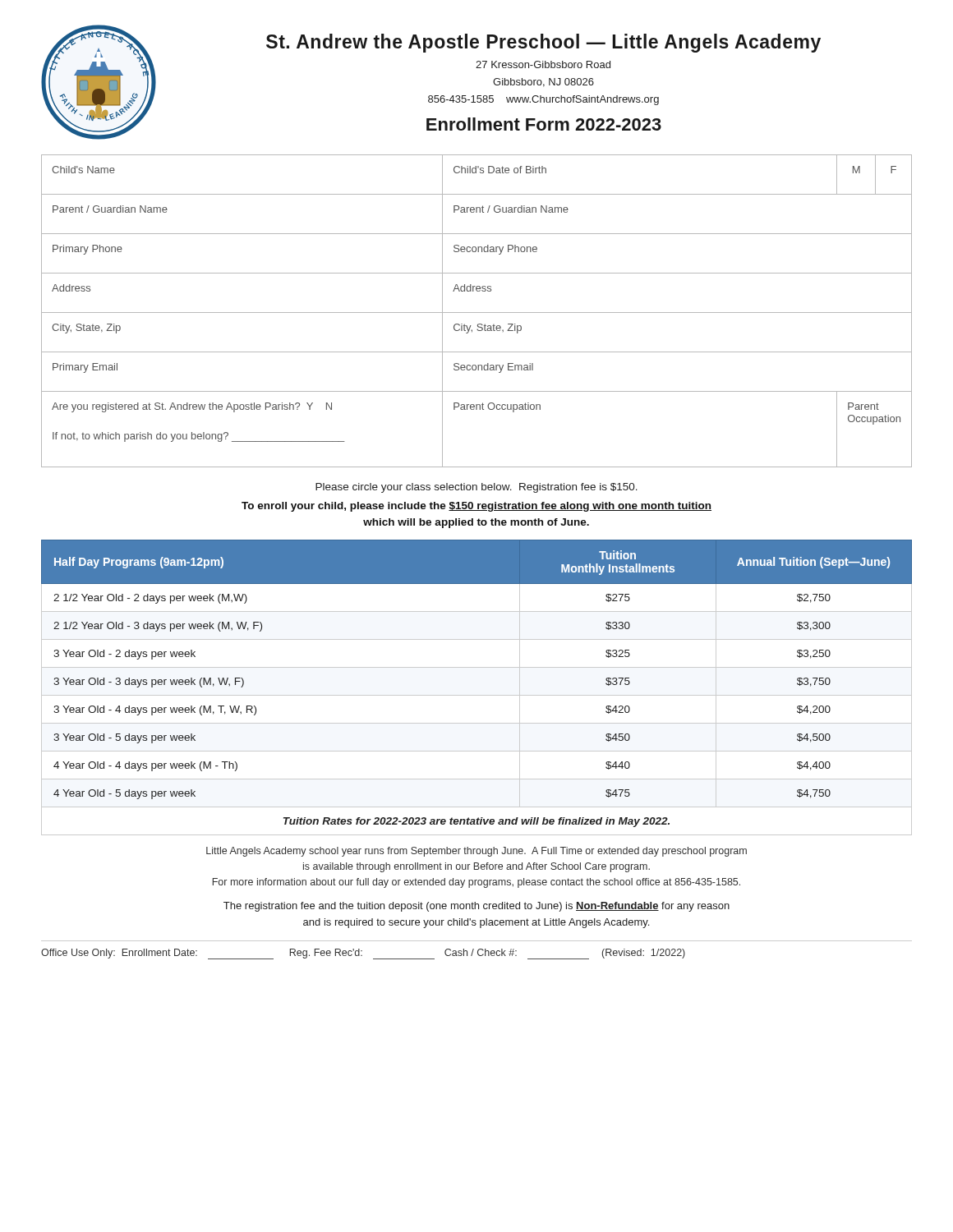953x1232 pixels.
Task: Locate the table with the text "2 1/2 Year Old -"
Action: coord(476,687)
